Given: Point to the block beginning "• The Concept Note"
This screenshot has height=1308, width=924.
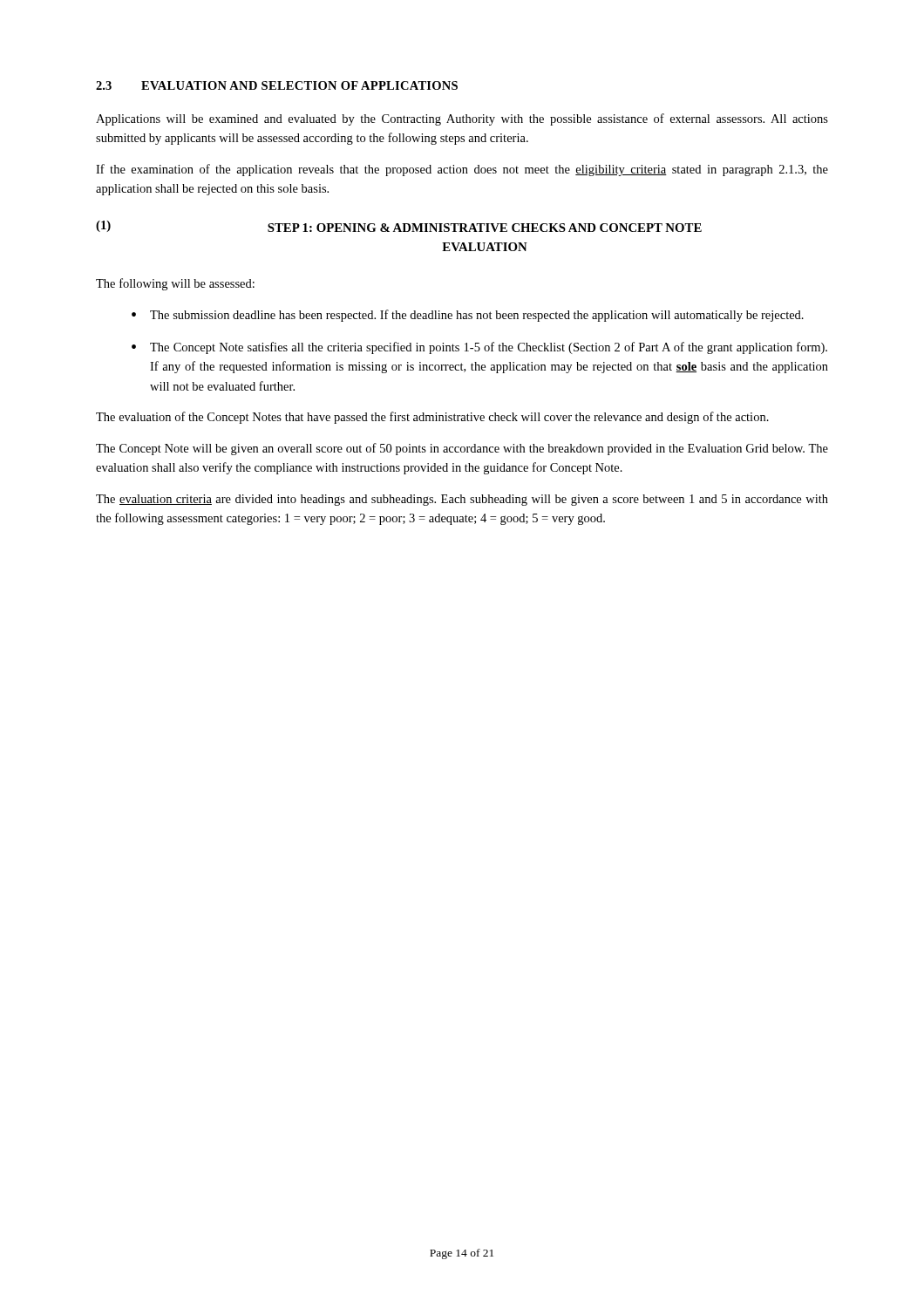Looking at the screenshot, I should click(479, 367).
